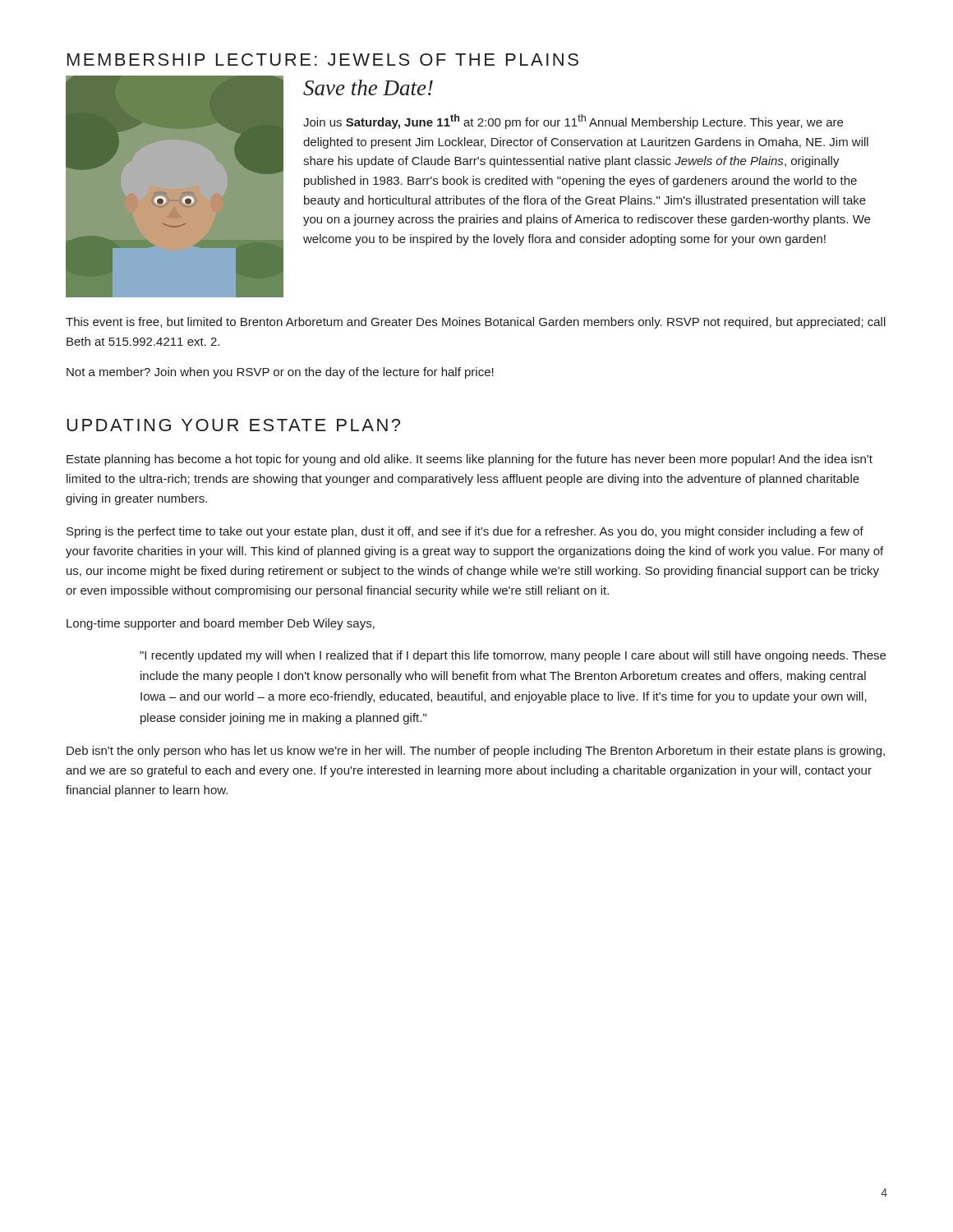
Task: Point to the text starting "Save the Date!"
Action: (x=368, y=88)
